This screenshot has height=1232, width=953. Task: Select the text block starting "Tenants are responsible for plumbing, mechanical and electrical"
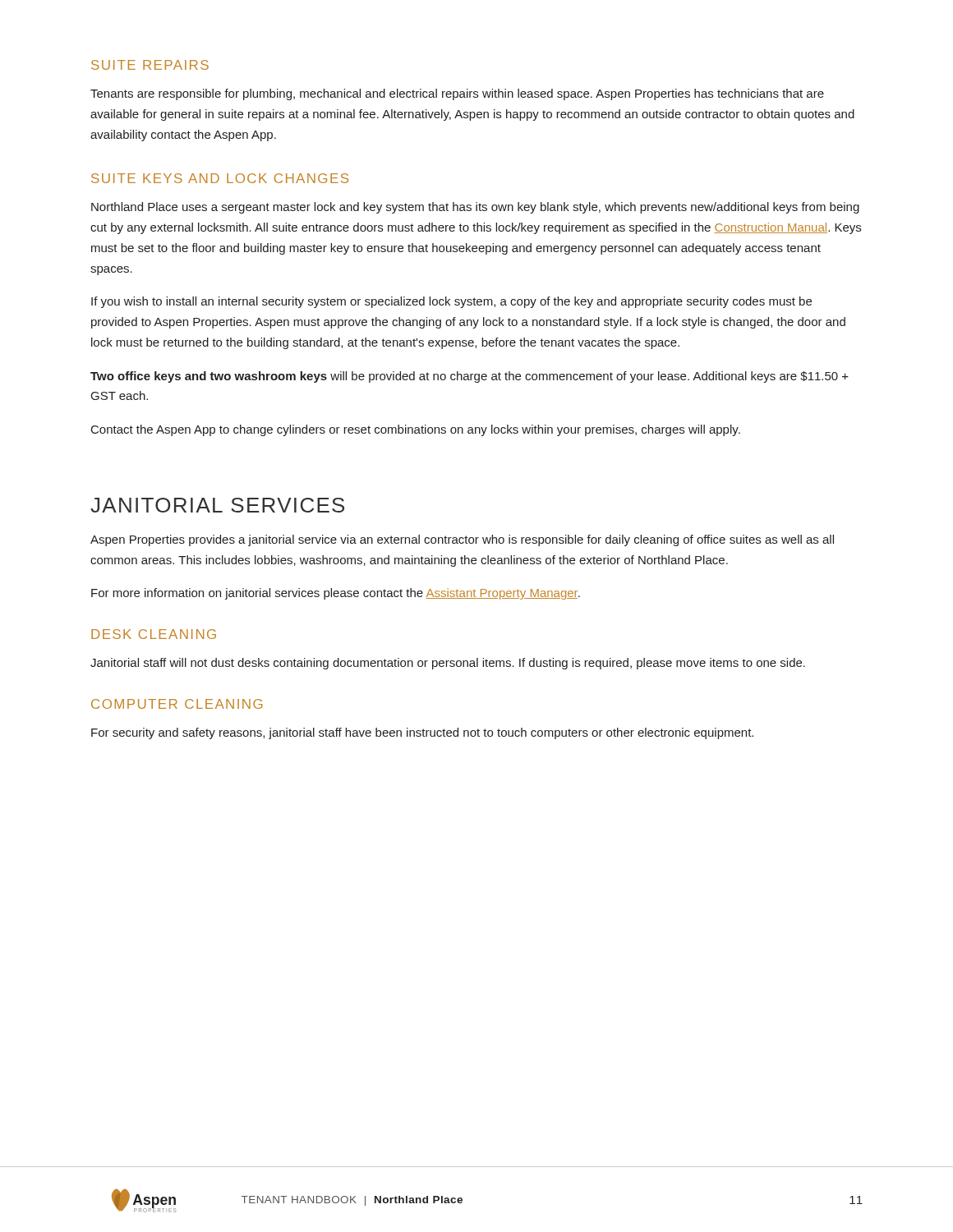(x=472, y=114)
